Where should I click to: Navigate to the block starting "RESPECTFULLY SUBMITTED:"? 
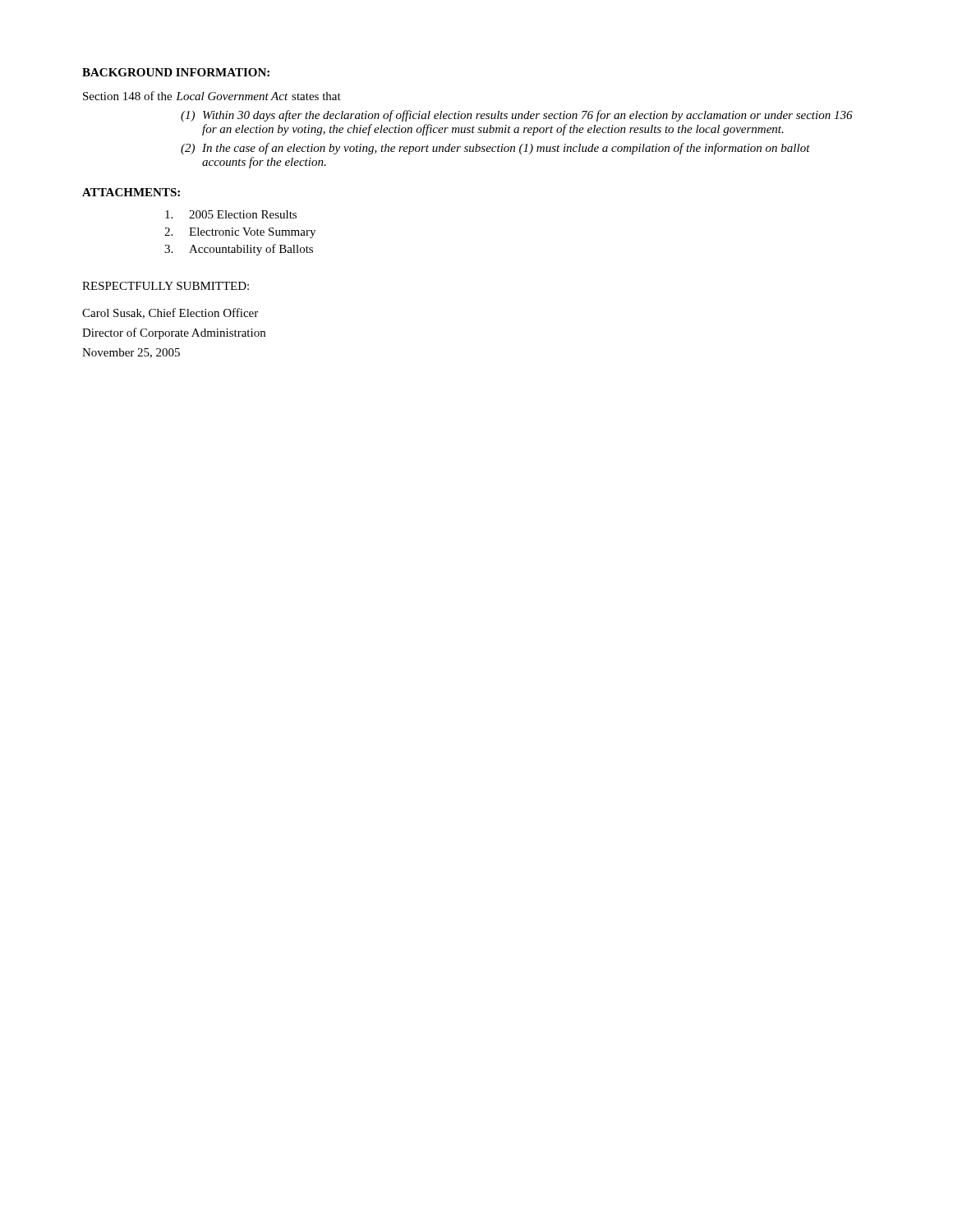point(166,286)
